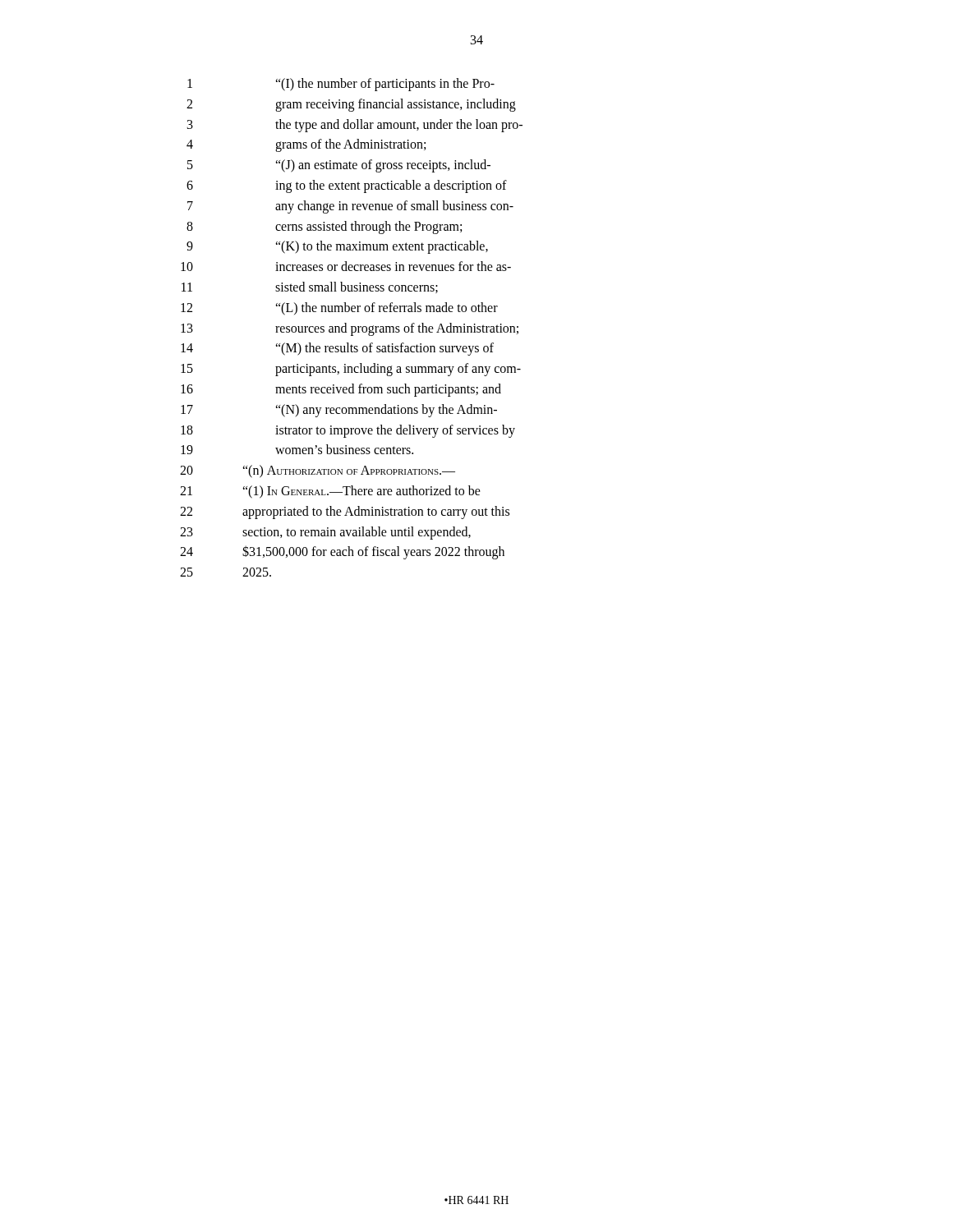
Task: Find the text block starting "23 section, to remain available until expended,"
Action: click(x=325, y=533)
